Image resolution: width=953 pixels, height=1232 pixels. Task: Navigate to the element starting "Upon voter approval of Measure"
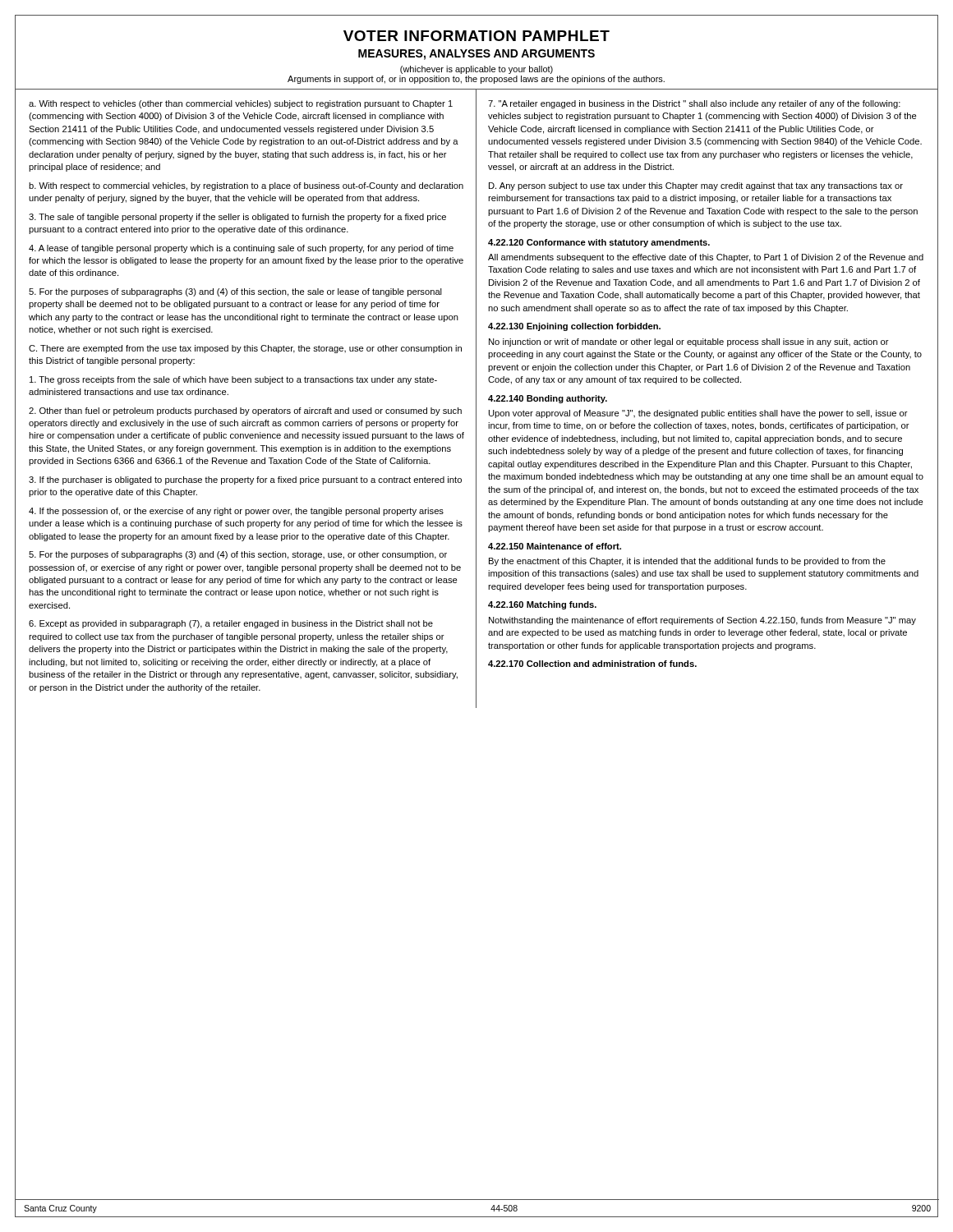[706, 471]
